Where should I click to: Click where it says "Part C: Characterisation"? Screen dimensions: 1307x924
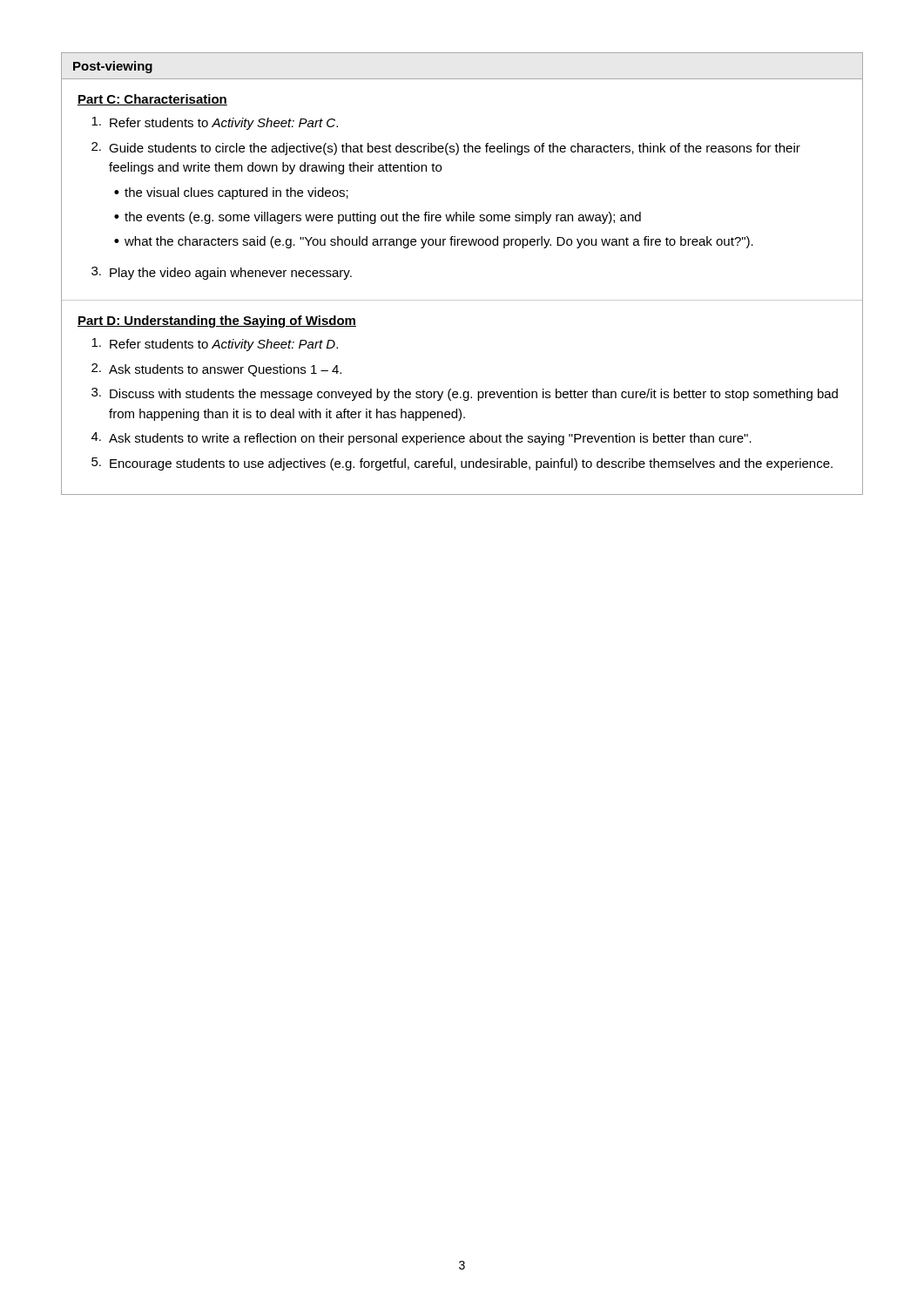click(x=152, y=99)
